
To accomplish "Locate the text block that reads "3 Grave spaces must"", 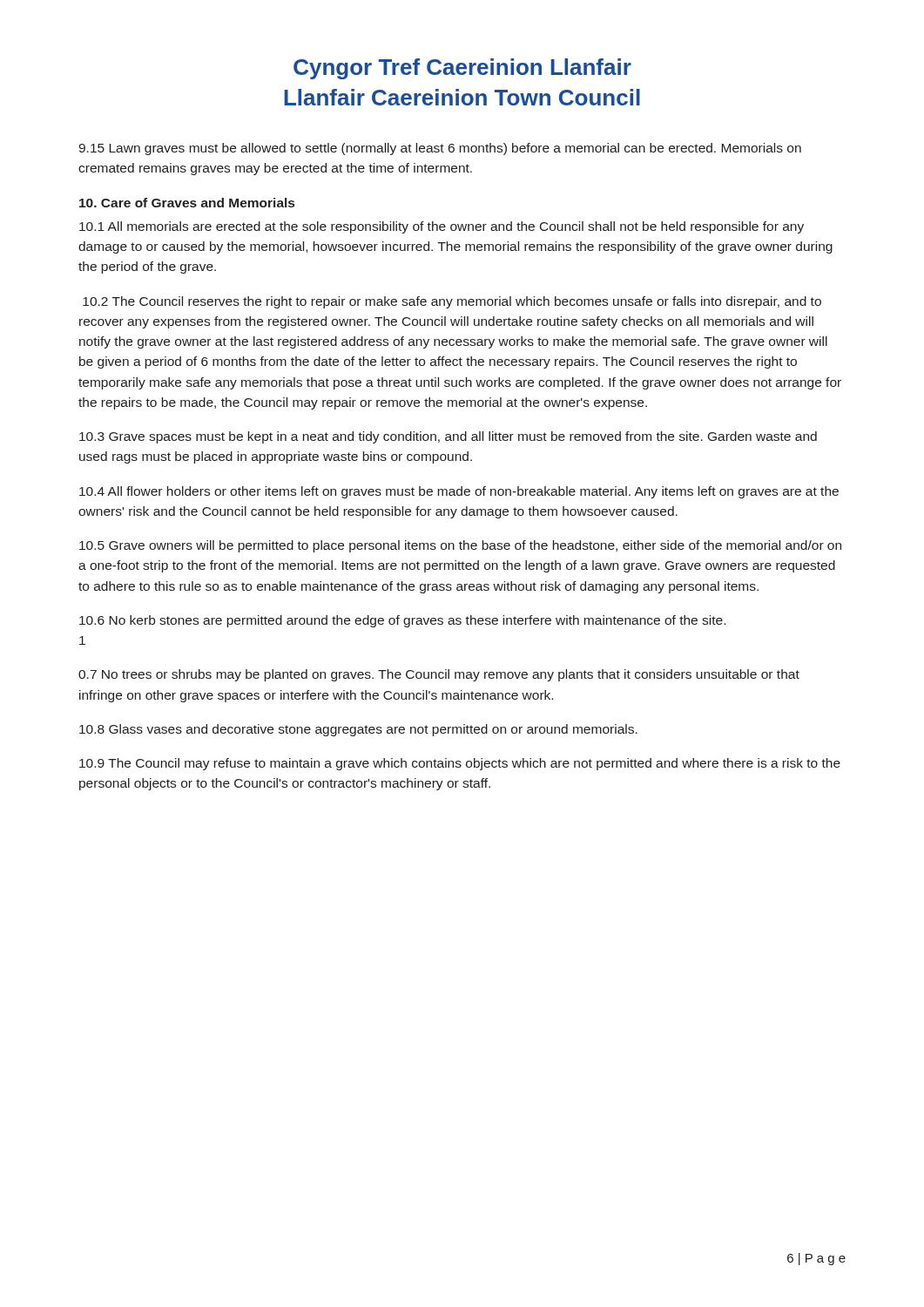I will click(x=448, y=446).
